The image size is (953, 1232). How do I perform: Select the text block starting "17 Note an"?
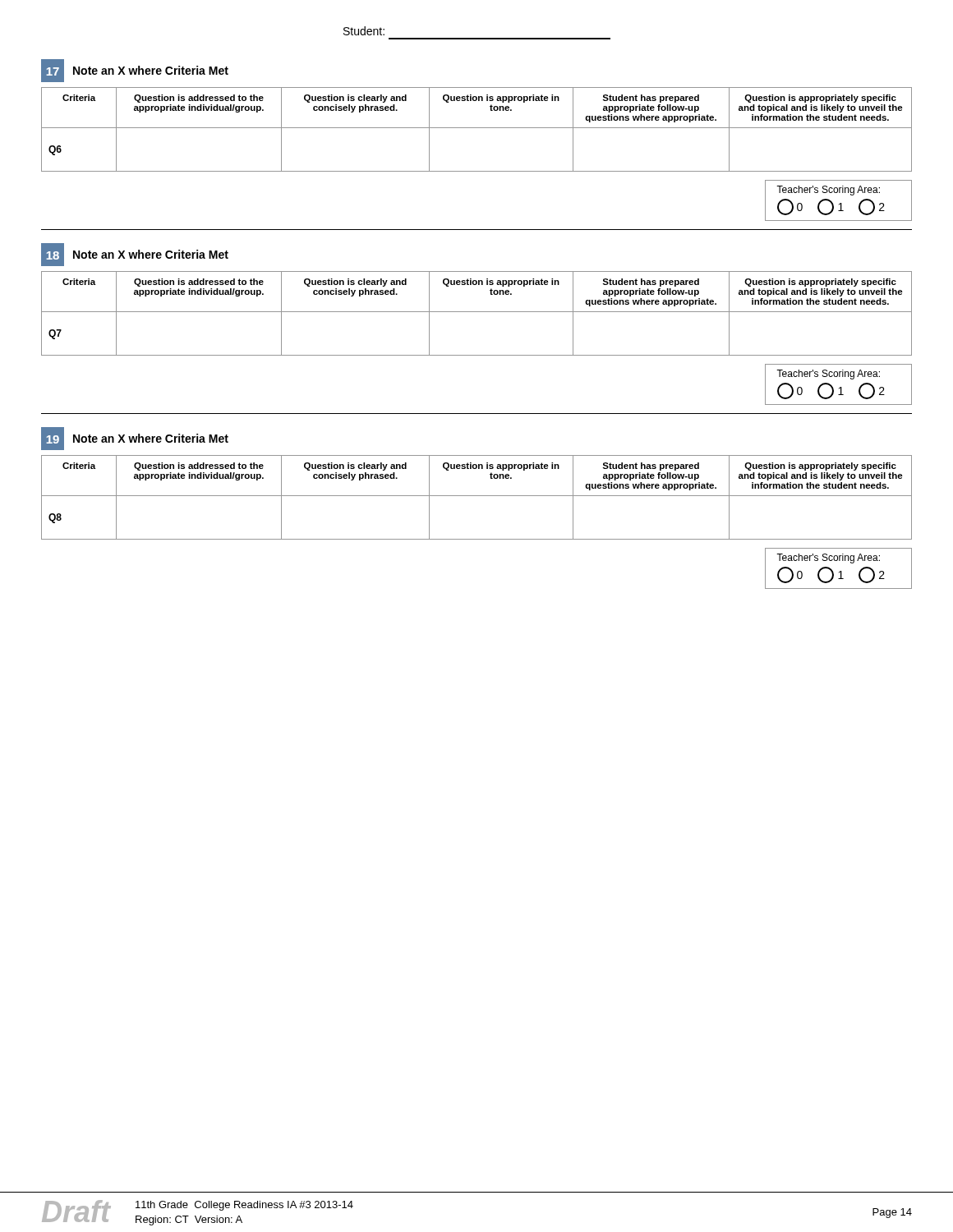pyautogui.click(x=135, y=71)
